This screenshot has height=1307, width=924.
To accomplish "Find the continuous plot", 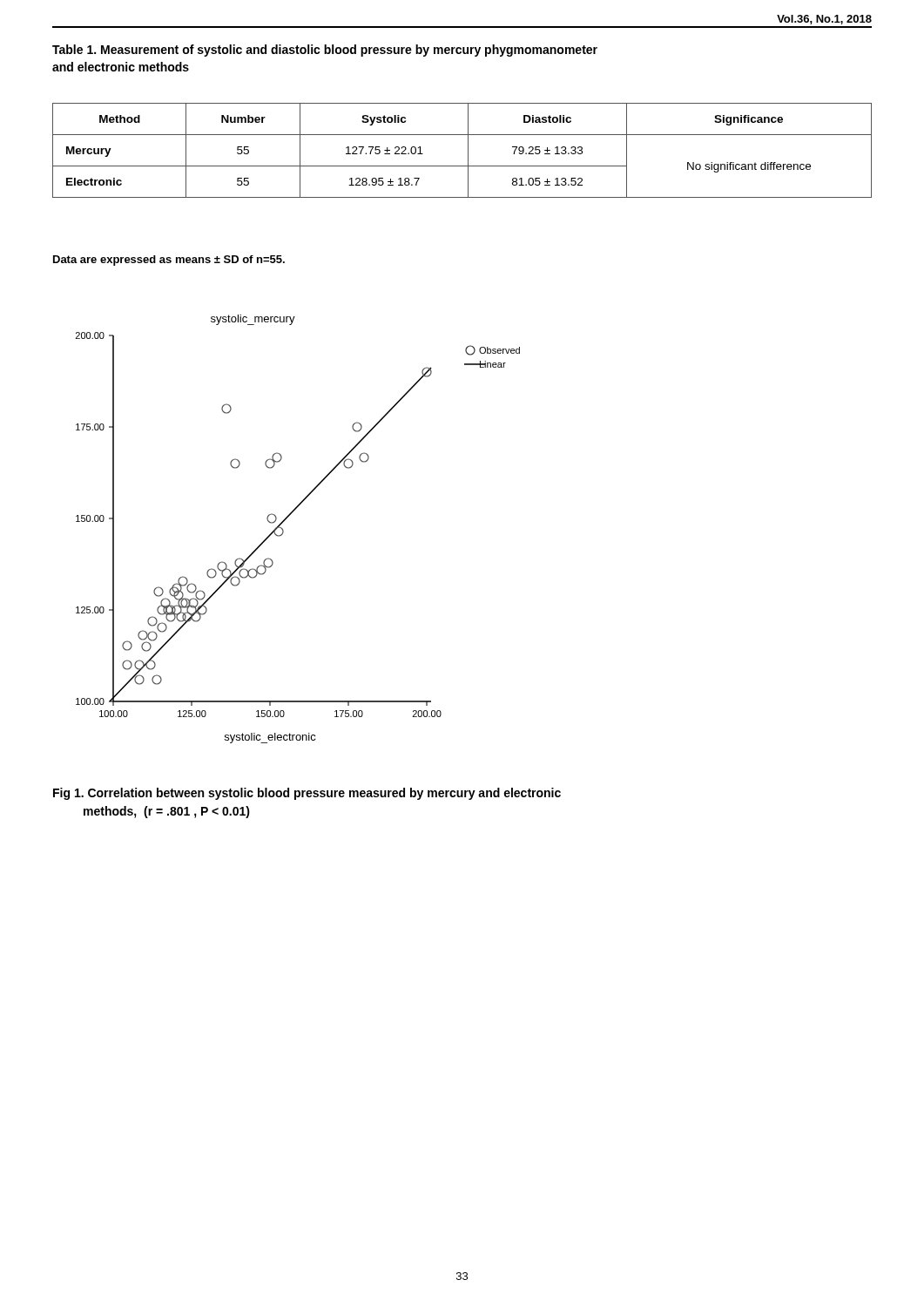I will click(x=309, y=537).
